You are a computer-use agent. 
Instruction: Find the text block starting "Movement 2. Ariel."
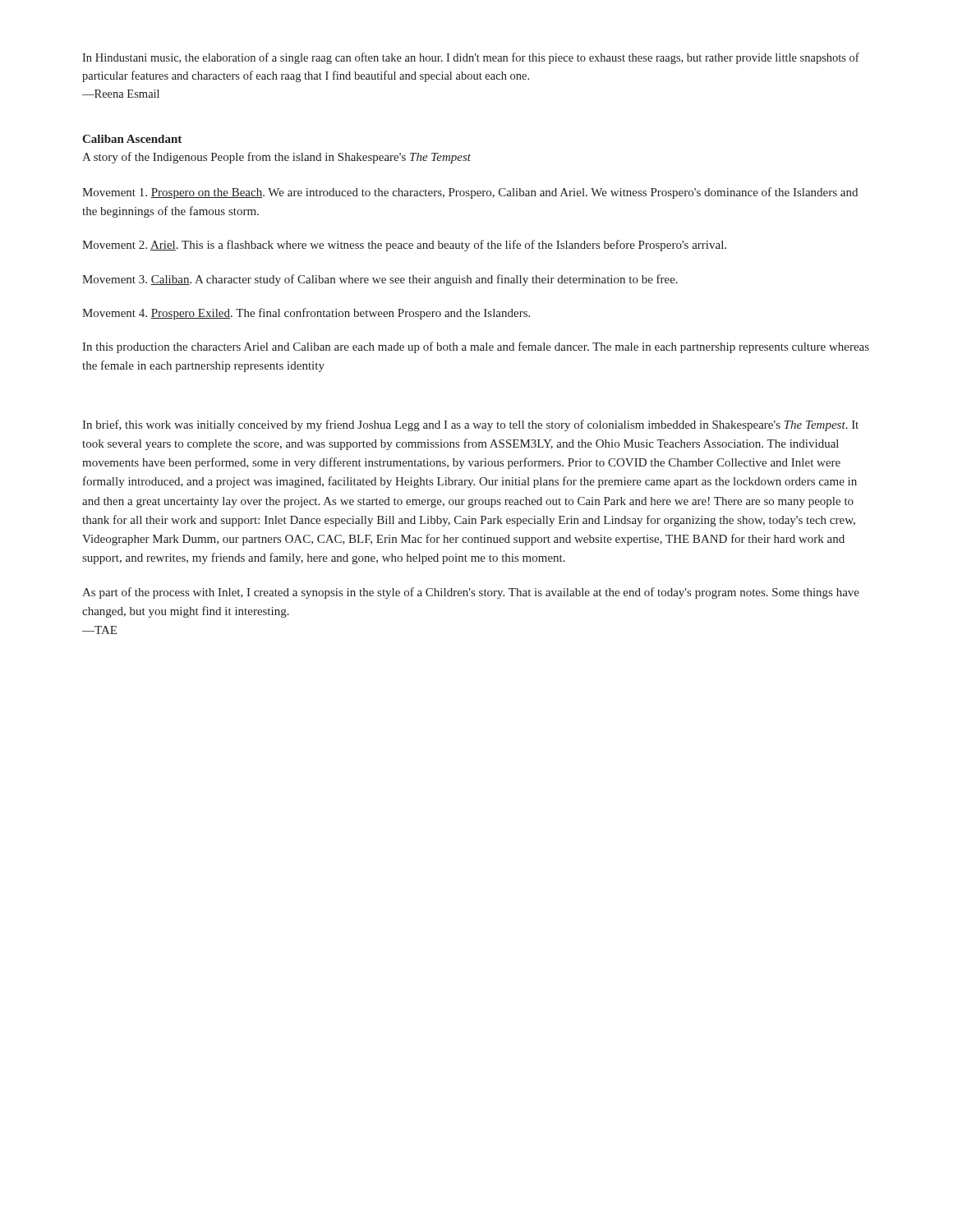(x=405, y=245)
